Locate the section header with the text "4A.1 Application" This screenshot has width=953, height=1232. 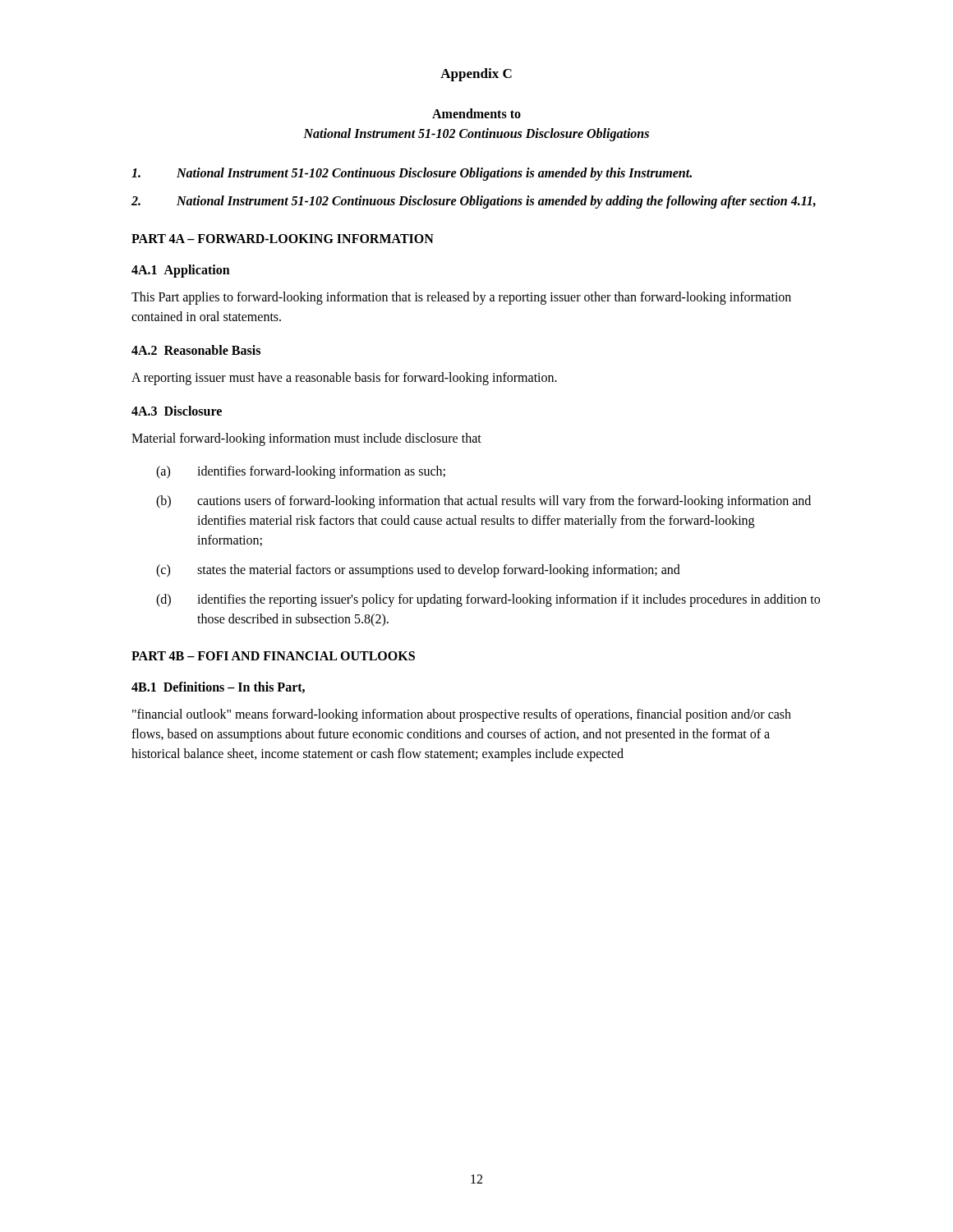coord(181,270)
